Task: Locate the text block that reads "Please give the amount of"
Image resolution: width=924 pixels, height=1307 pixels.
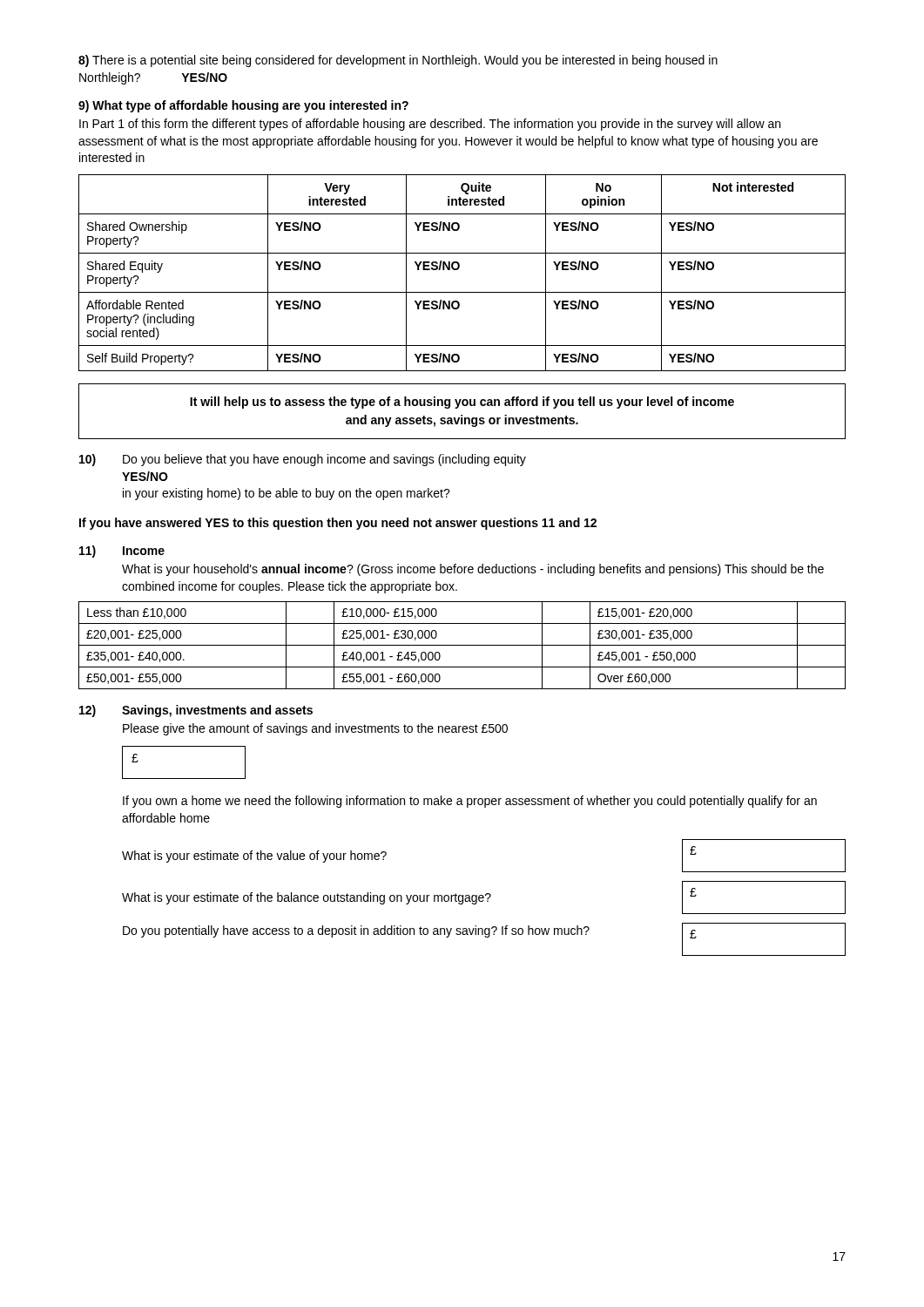Action: 315,728
